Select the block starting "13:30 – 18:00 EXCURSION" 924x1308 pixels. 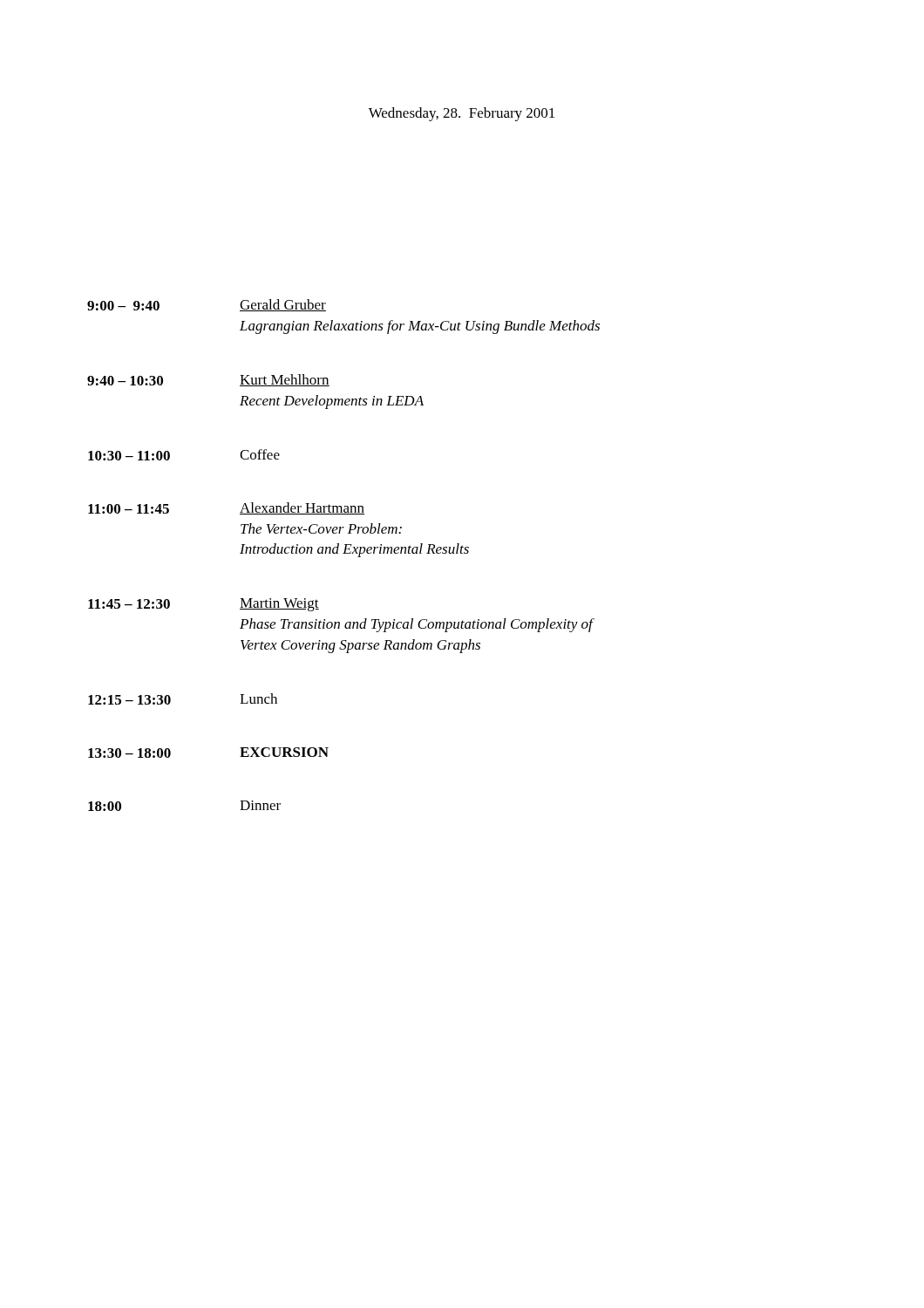point(117,752)
